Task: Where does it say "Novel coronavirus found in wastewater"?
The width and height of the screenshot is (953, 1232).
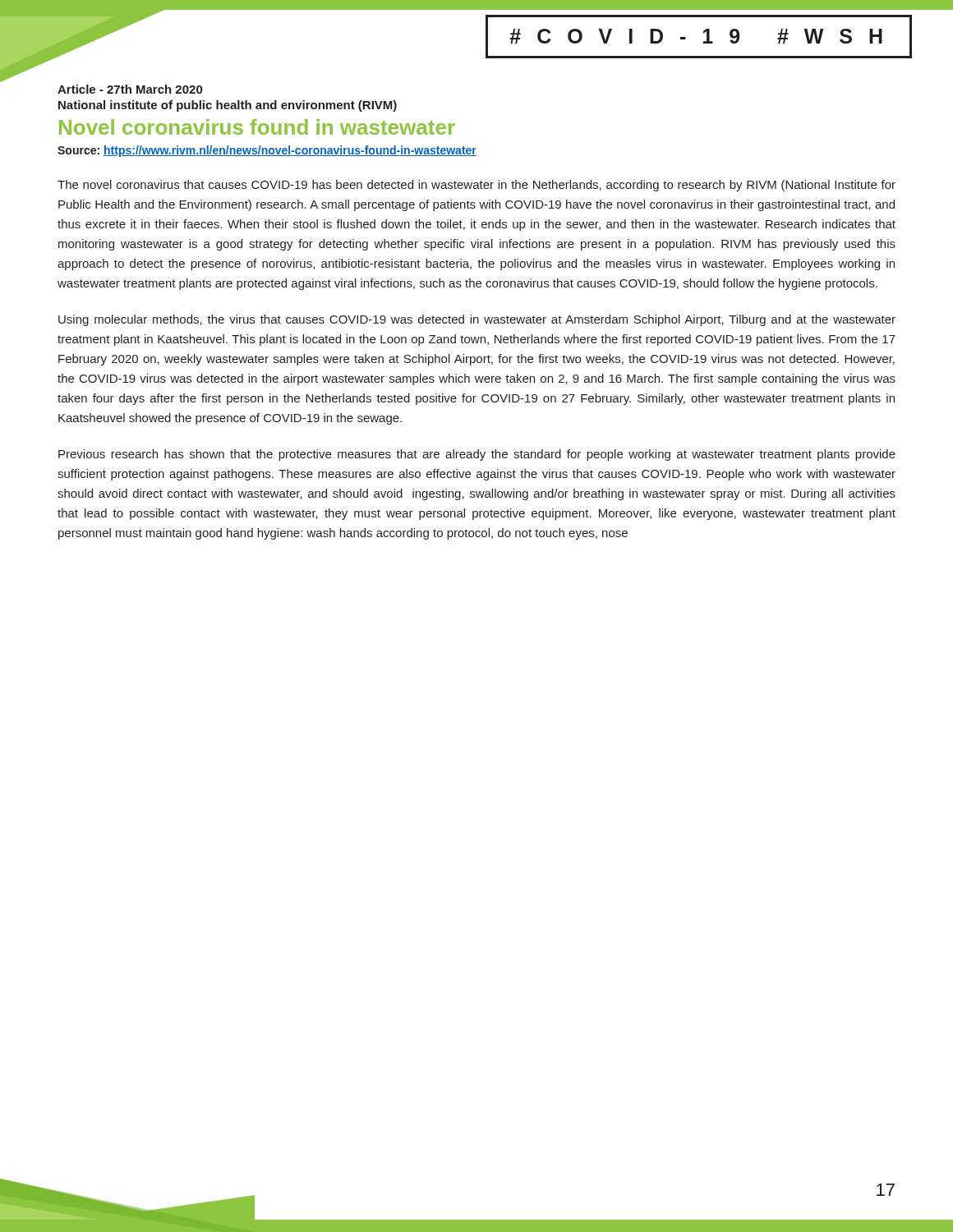Action: (256, 127)
